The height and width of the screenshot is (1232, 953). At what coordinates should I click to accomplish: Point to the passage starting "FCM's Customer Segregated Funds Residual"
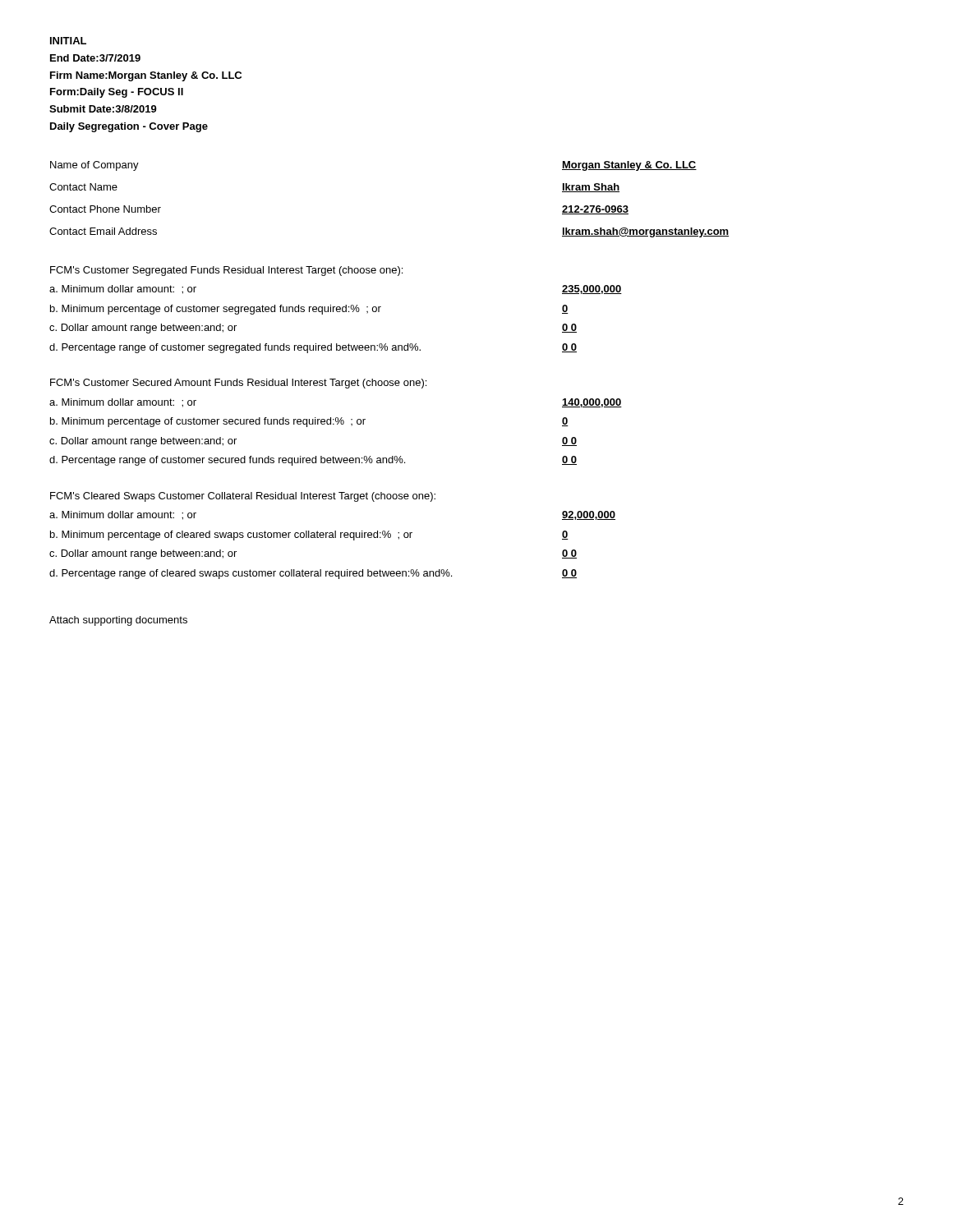pos(226,271)
